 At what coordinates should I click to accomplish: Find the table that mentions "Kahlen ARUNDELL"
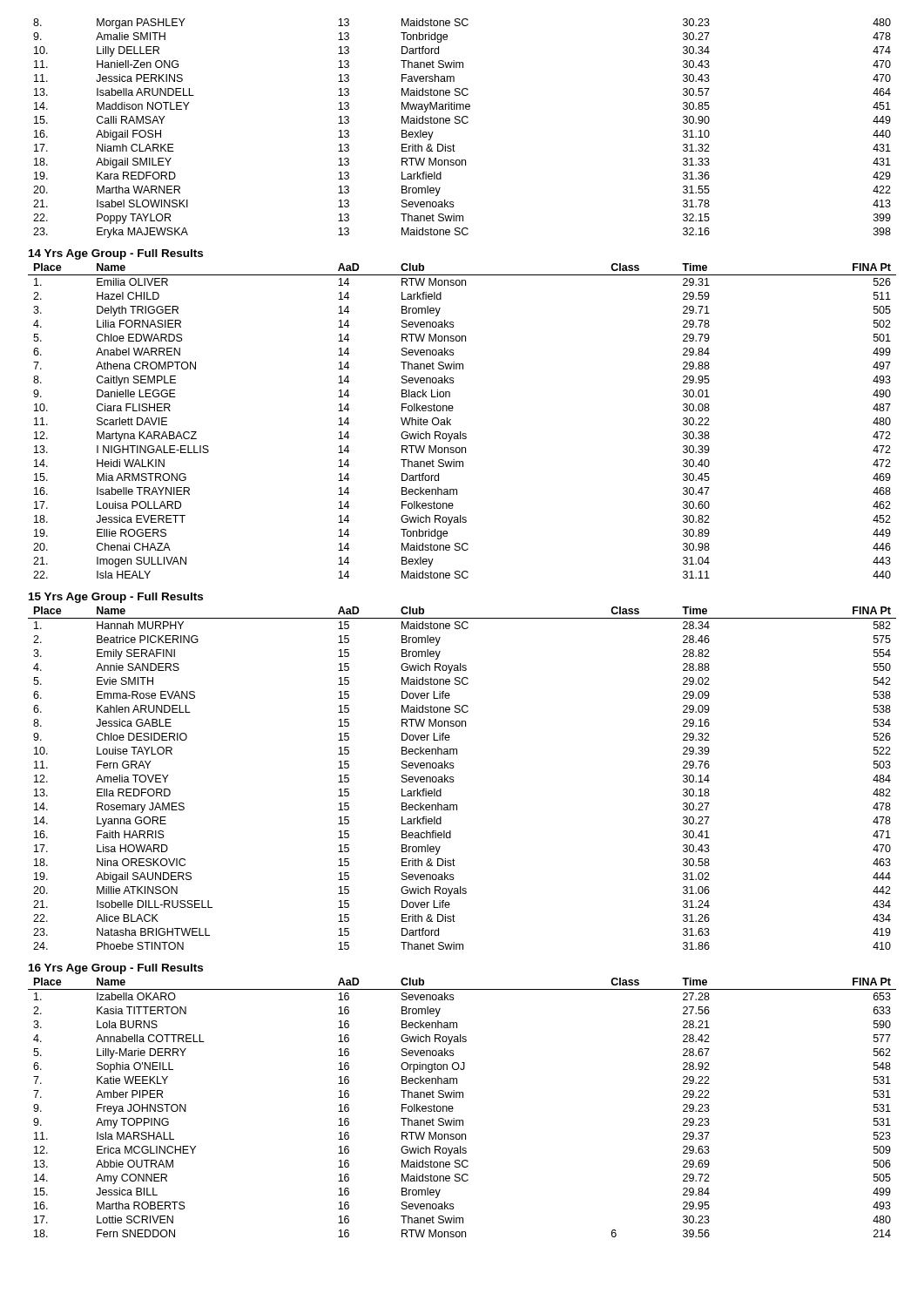click(462, 779)
